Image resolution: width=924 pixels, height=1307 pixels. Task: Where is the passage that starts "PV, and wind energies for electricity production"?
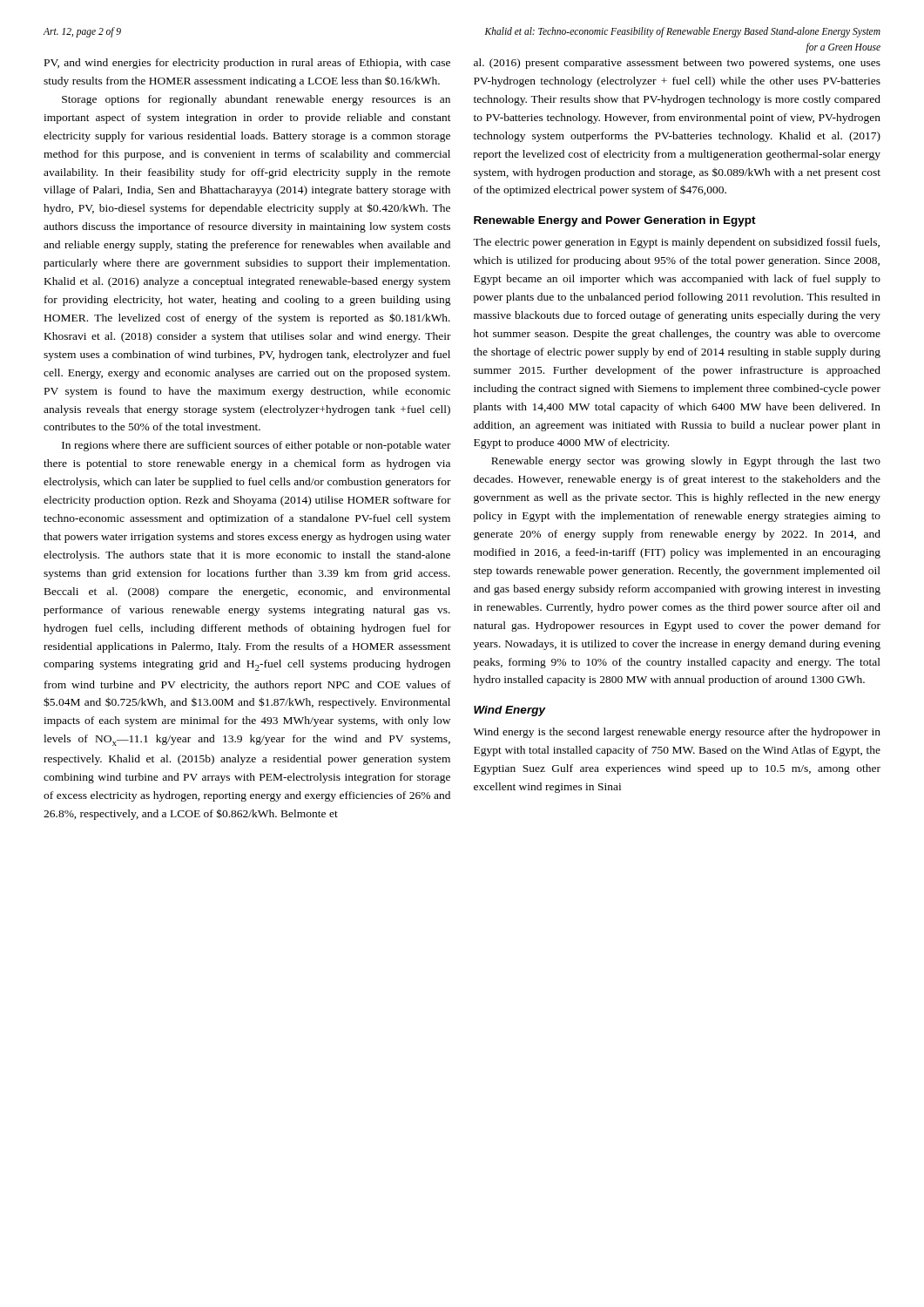click(247, 439)
